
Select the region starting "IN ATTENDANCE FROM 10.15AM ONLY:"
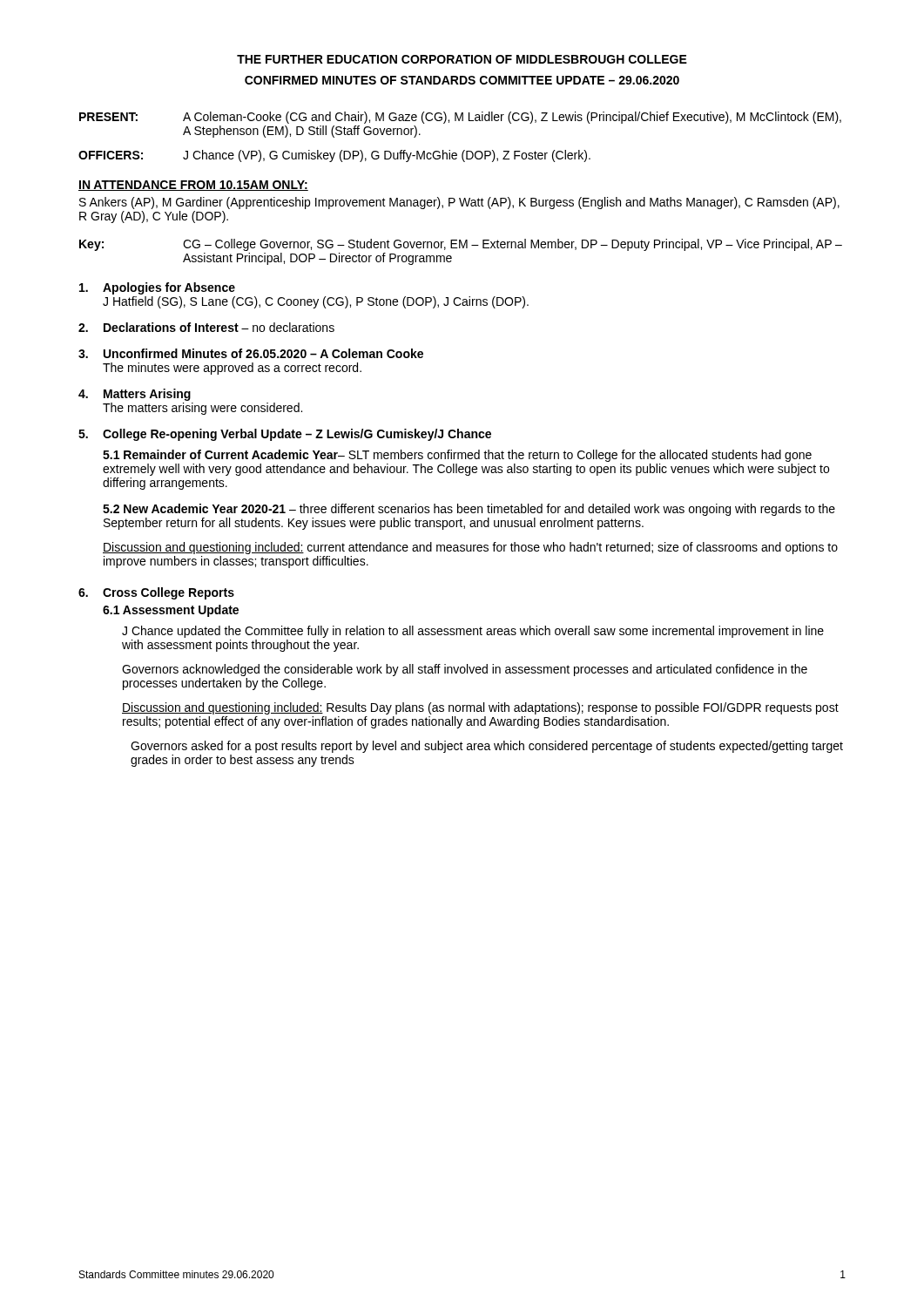point(193,185)
